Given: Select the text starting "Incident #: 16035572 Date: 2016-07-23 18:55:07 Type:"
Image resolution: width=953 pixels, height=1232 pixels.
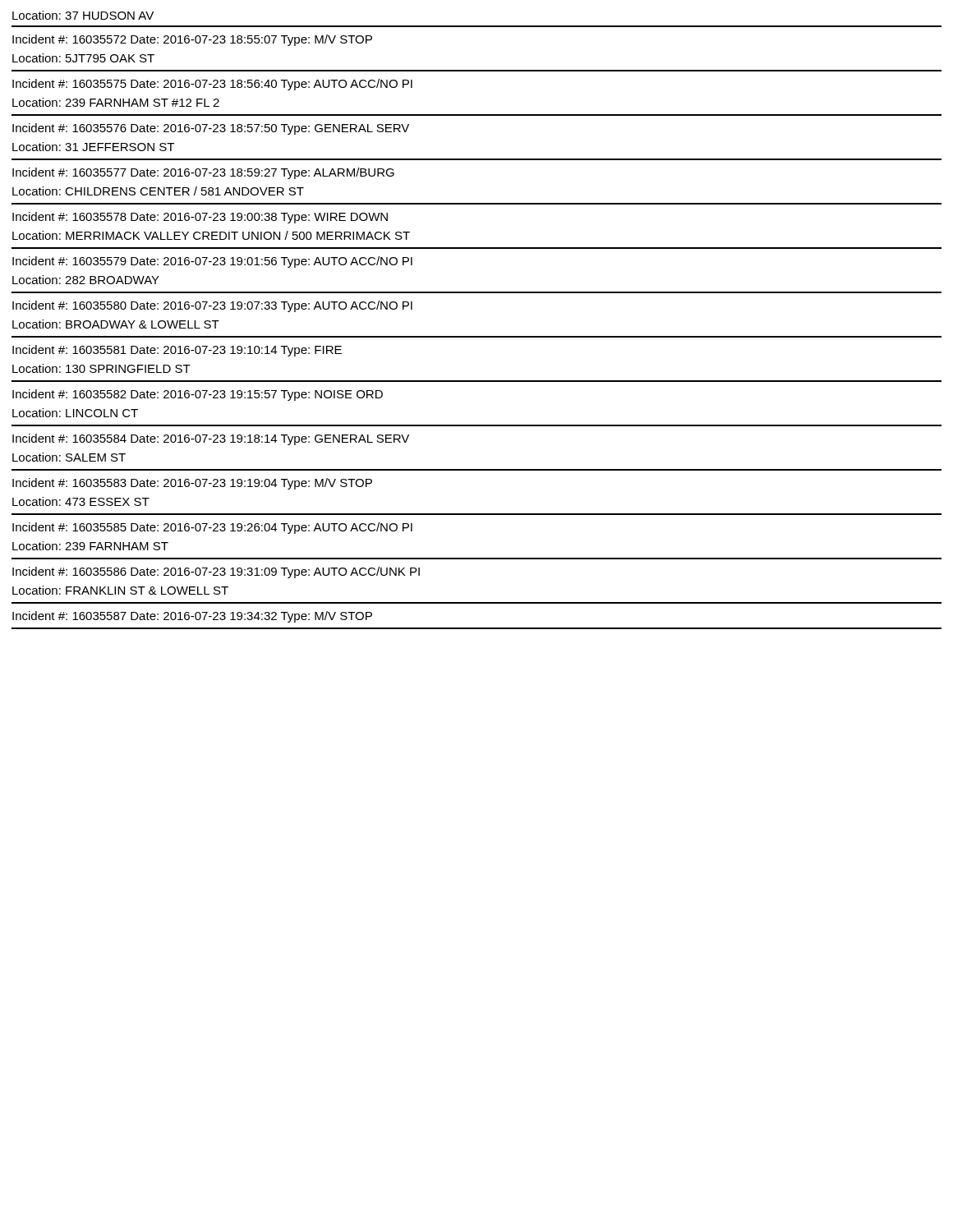Looking at the screenshot, I should click(192, 40).
